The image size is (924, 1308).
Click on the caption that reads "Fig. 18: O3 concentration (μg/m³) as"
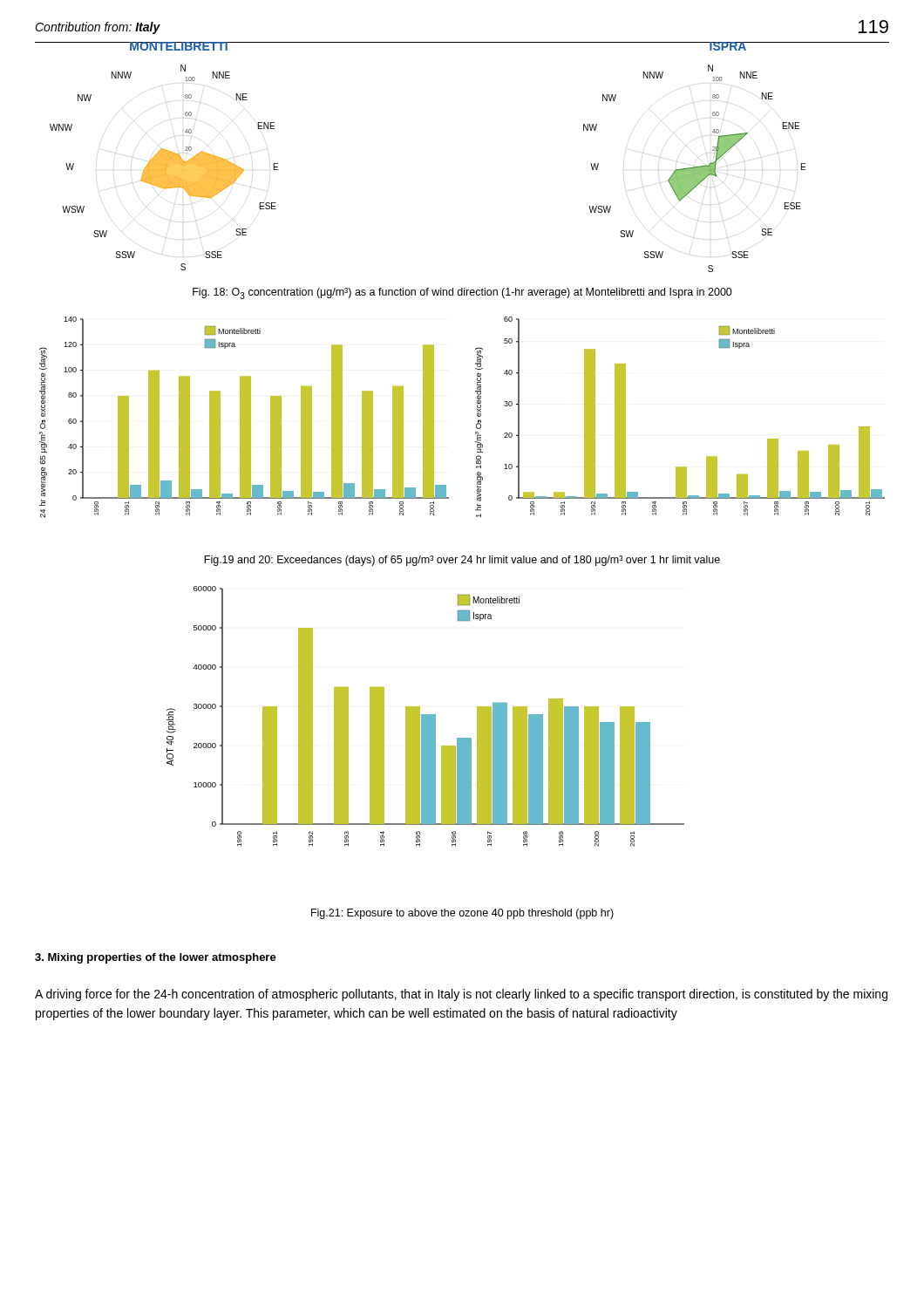pos(462,293)
